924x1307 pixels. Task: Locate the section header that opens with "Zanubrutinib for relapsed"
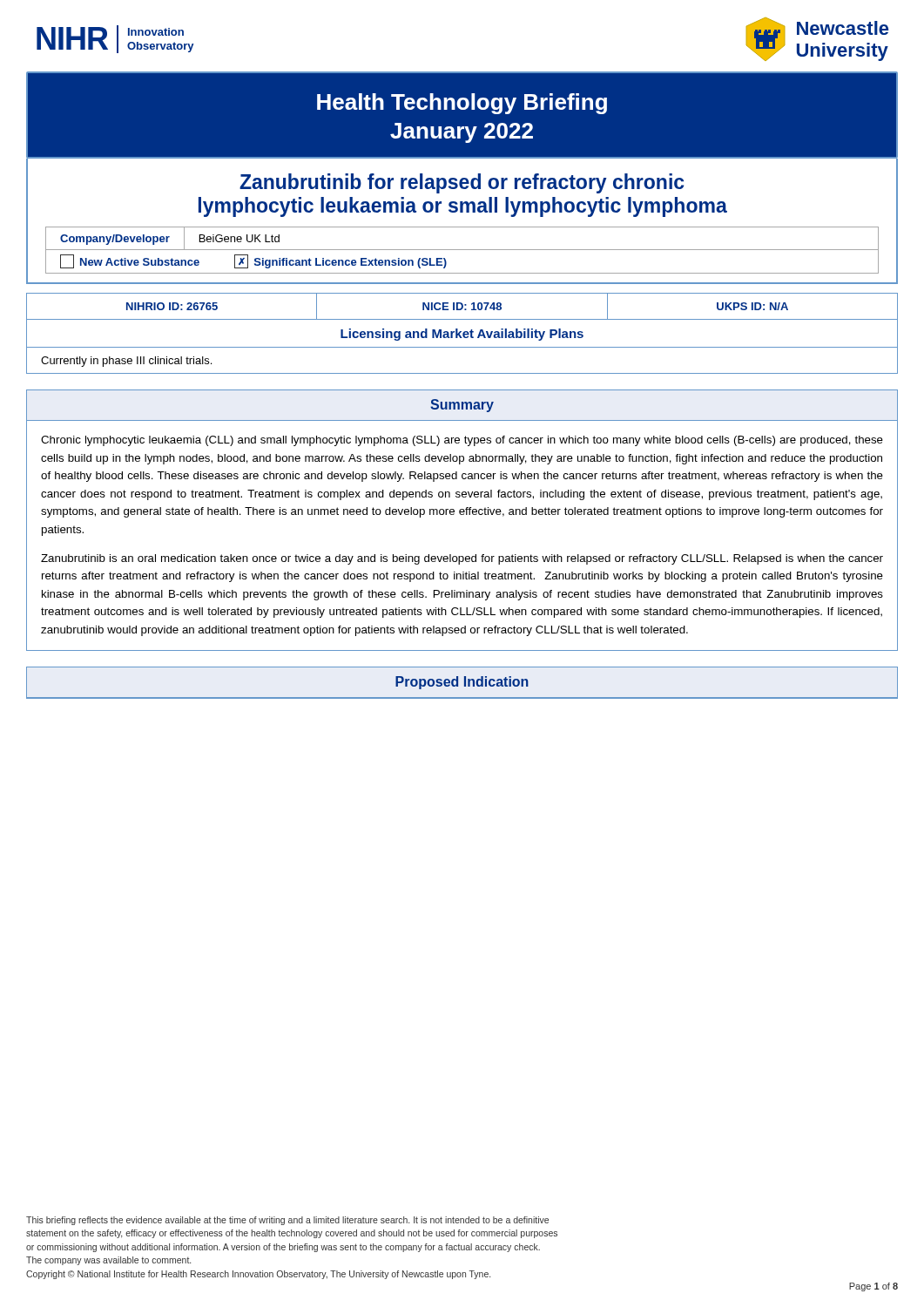pos(462,194)
